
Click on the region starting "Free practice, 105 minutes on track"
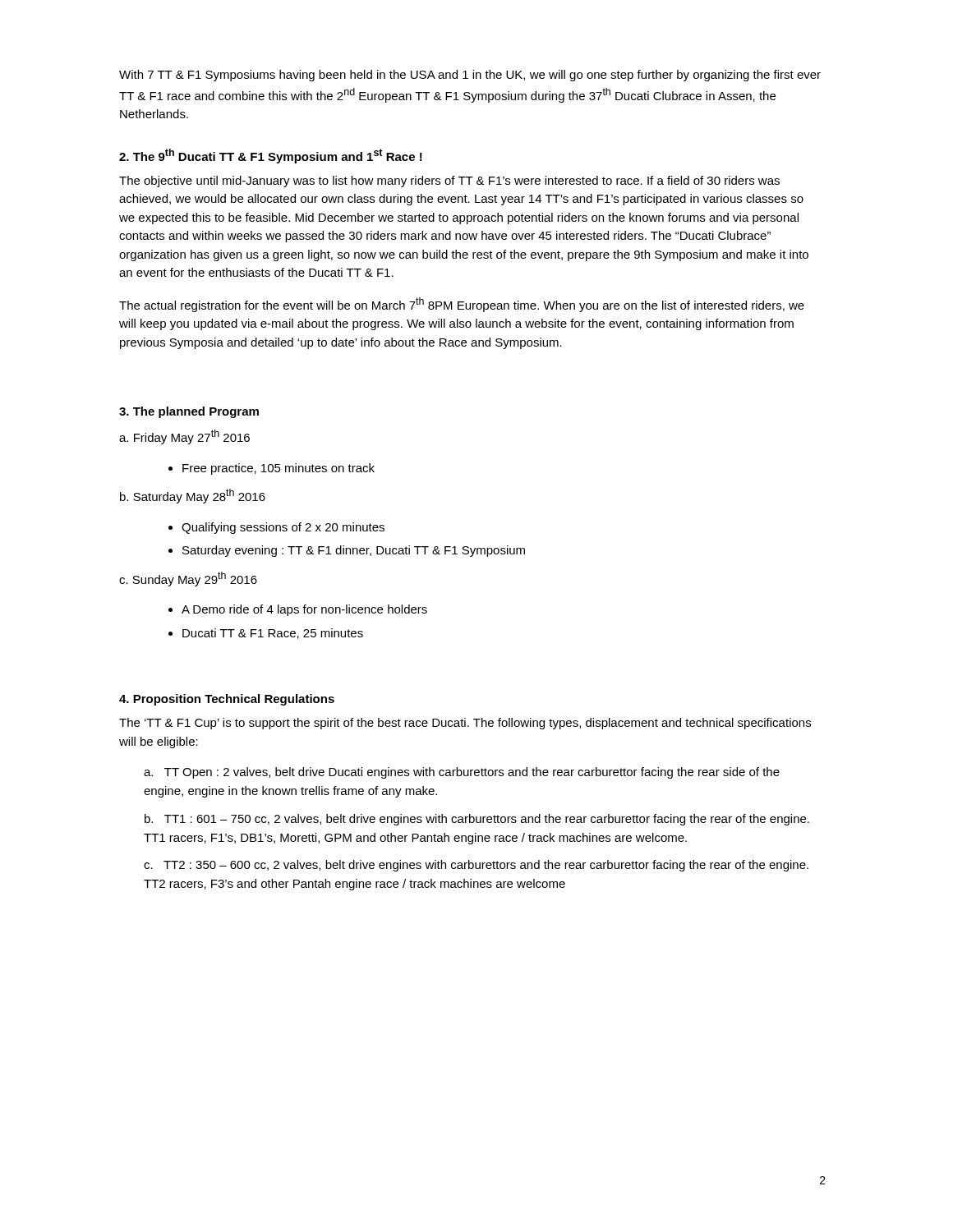coord(272,469)
